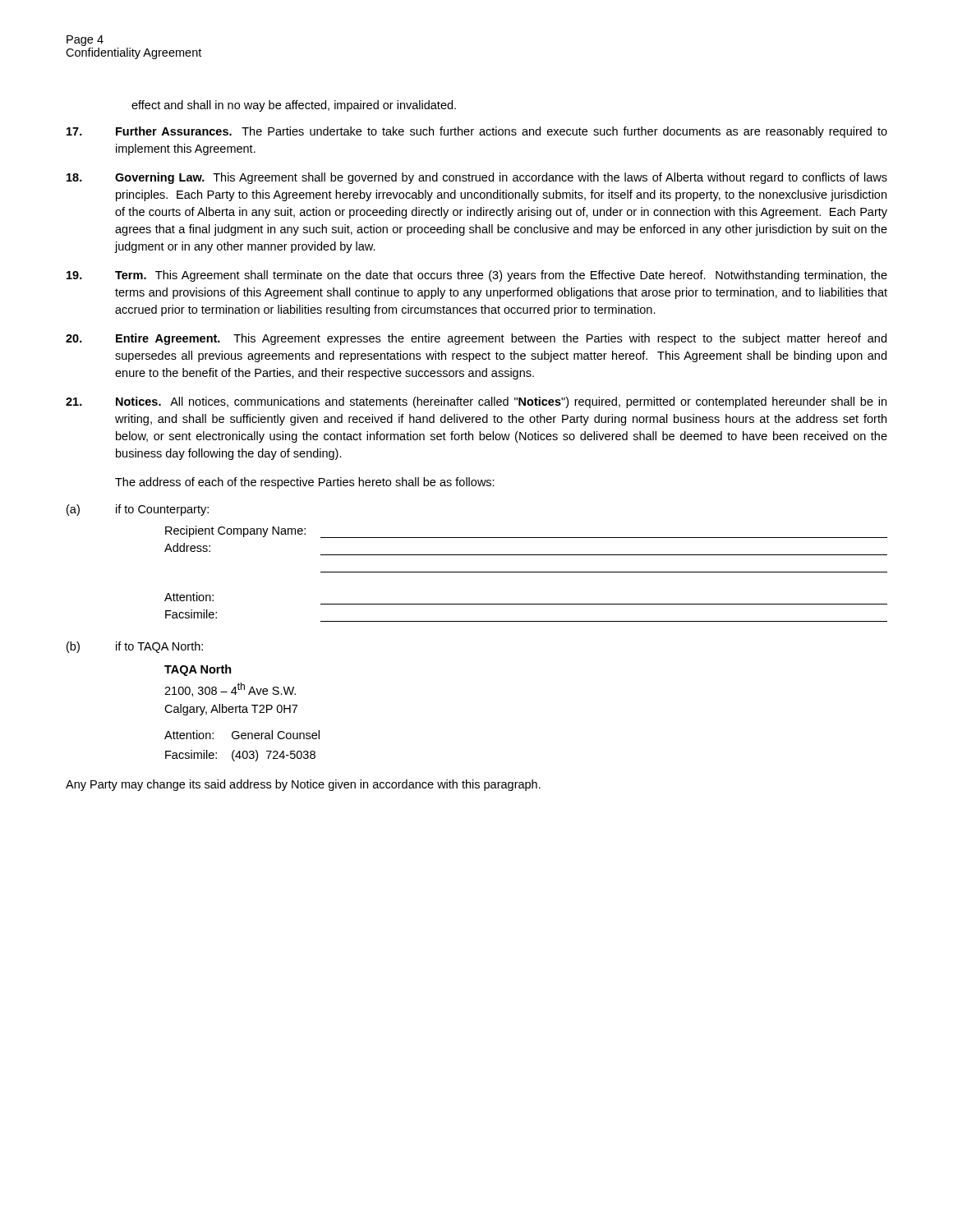Select the text starting "21. Notices. All notices, communications and statements"
This screenshot has width=953, height=1232.
pyautogui.click(x=476, y=428)
